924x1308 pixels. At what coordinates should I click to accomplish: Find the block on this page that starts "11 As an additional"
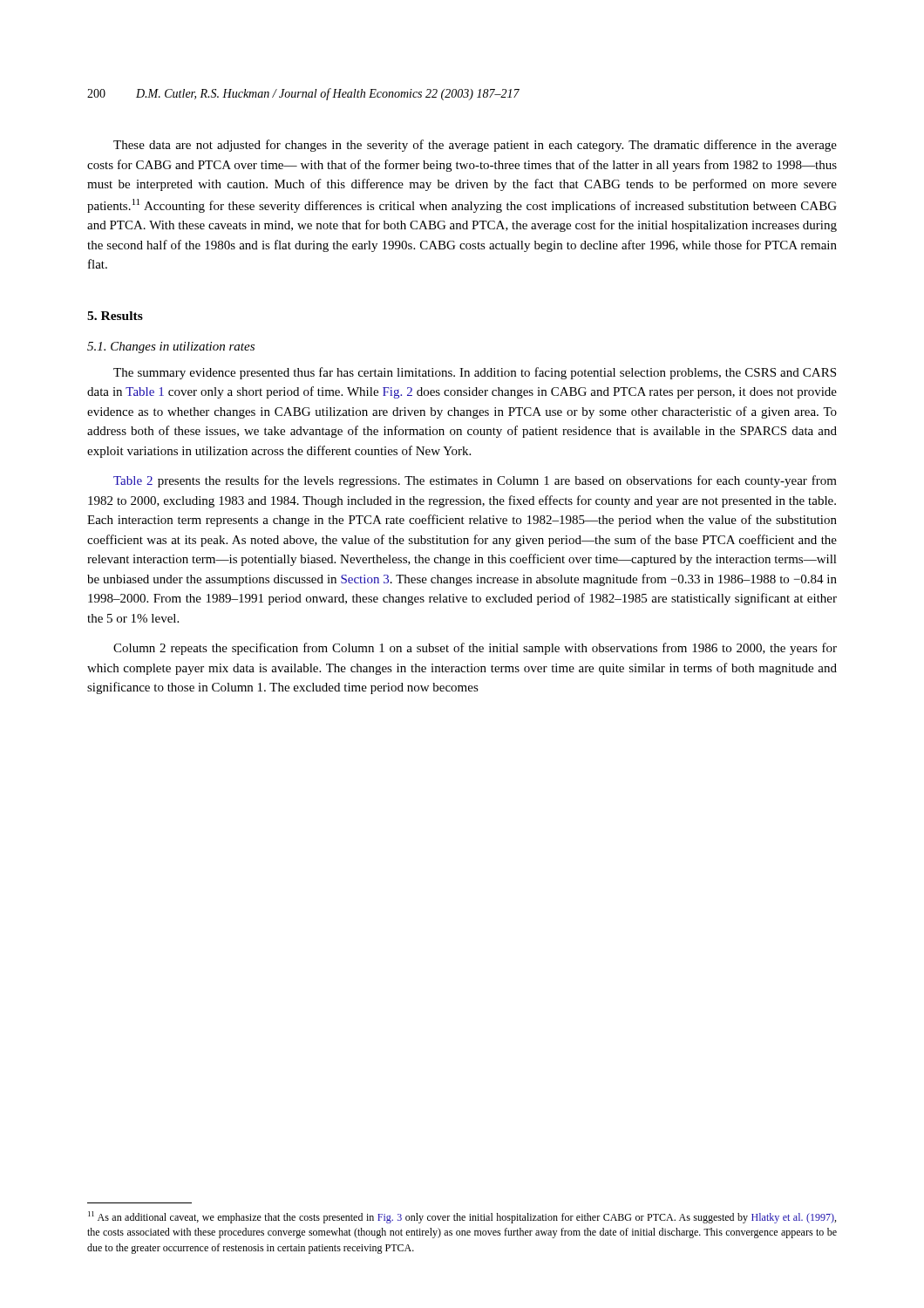click(x=462, y=1231)
